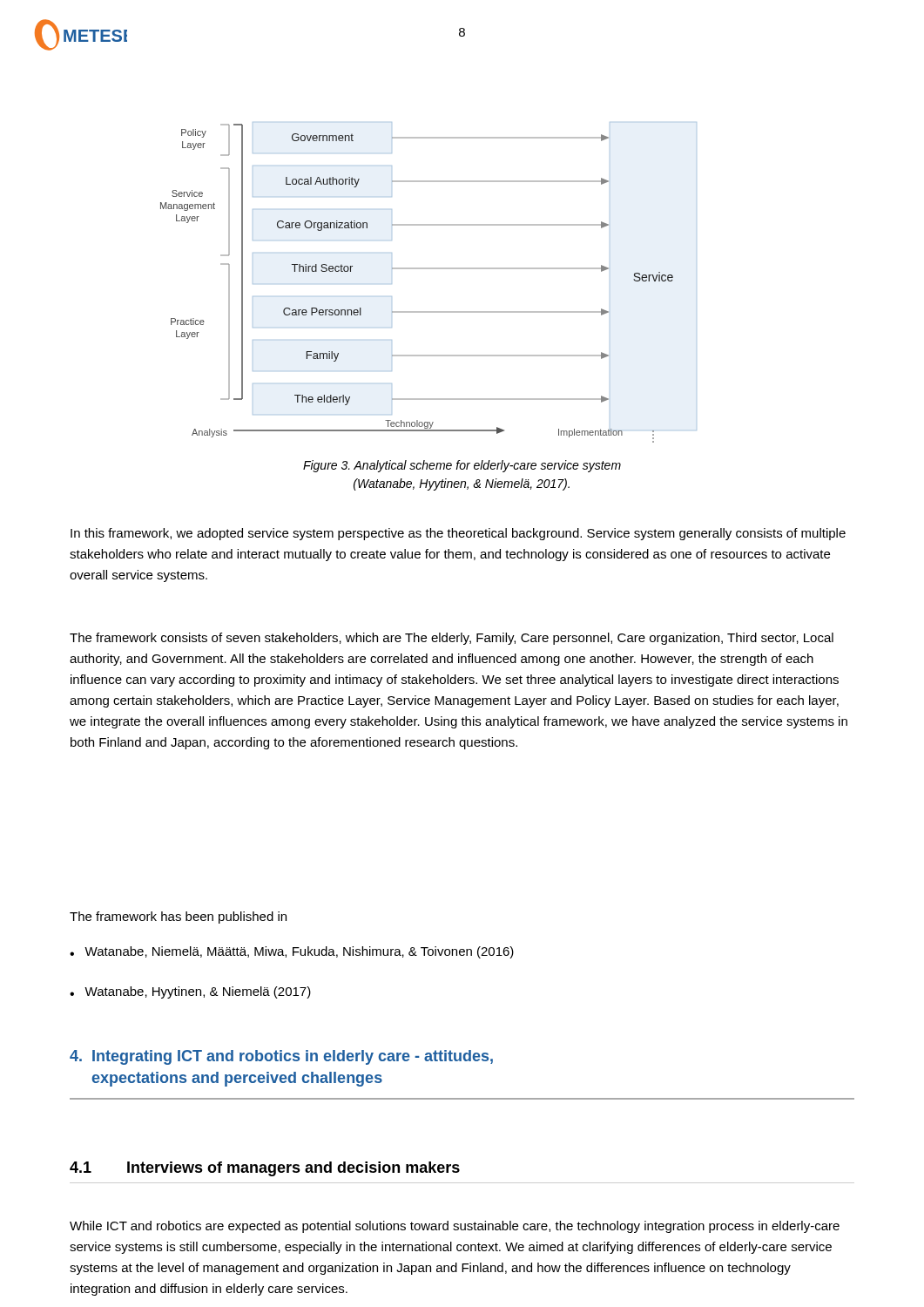Find the block starting "Figure 3. Analytical scheme for elderly-care"

click(462, 474)
